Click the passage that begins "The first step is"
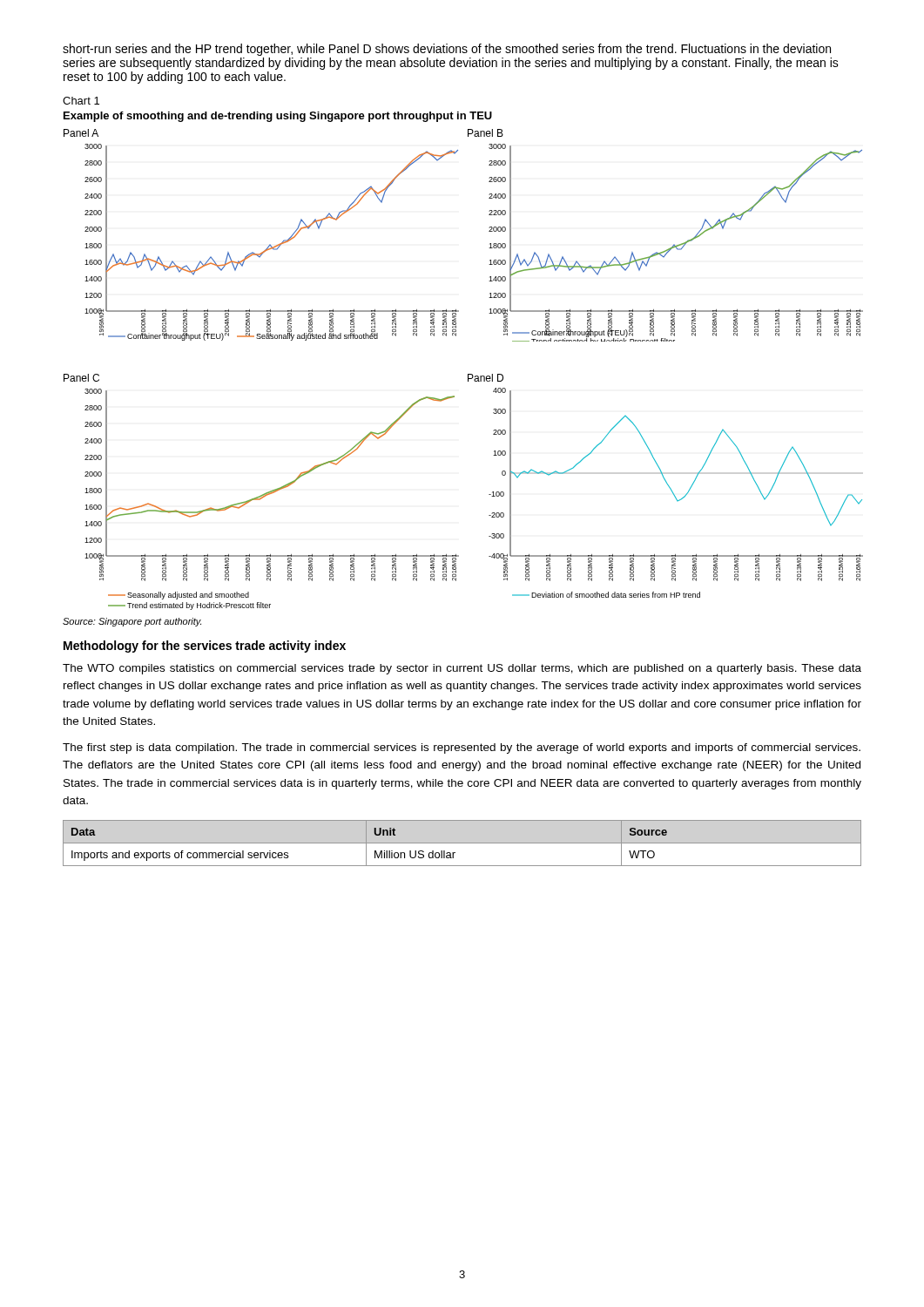The width and height of the screenshot is (924, 1307). coord(462,774)
